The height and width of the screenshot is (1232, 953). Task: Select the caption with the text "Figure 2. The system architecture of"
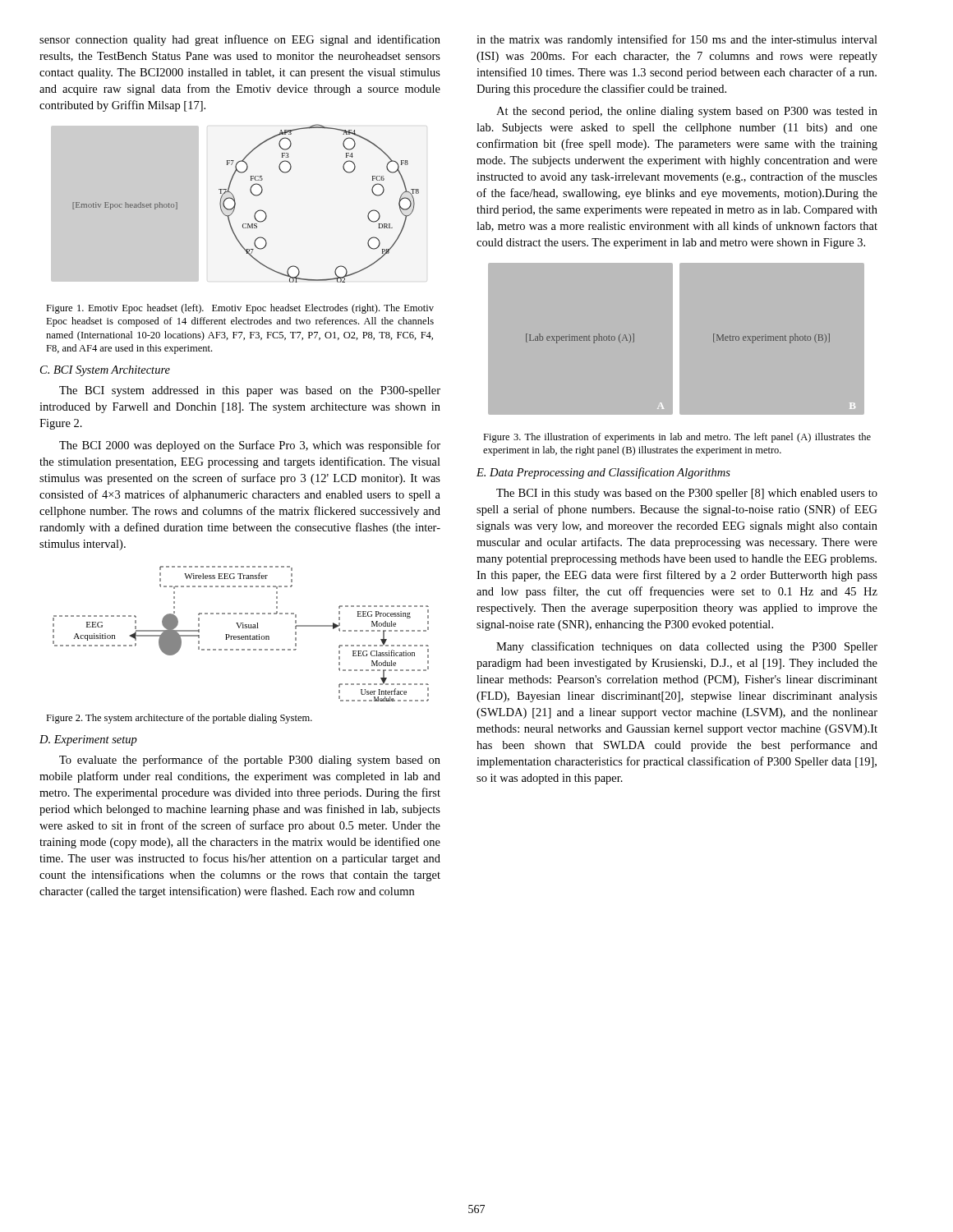[179, 718]
